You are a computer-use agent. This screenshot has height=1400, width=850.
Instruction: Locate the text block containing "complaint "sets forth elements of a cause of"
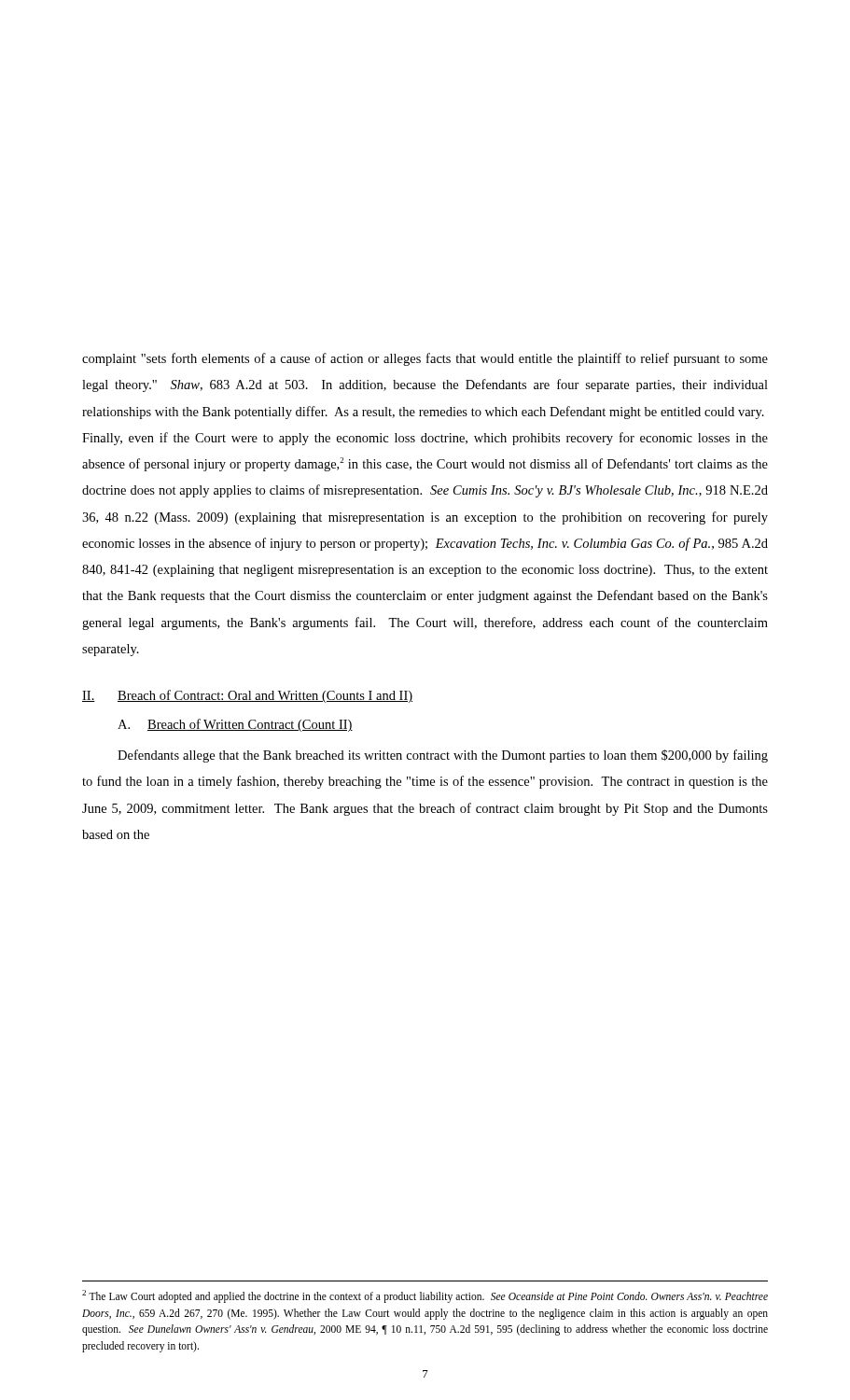(425, 504)
